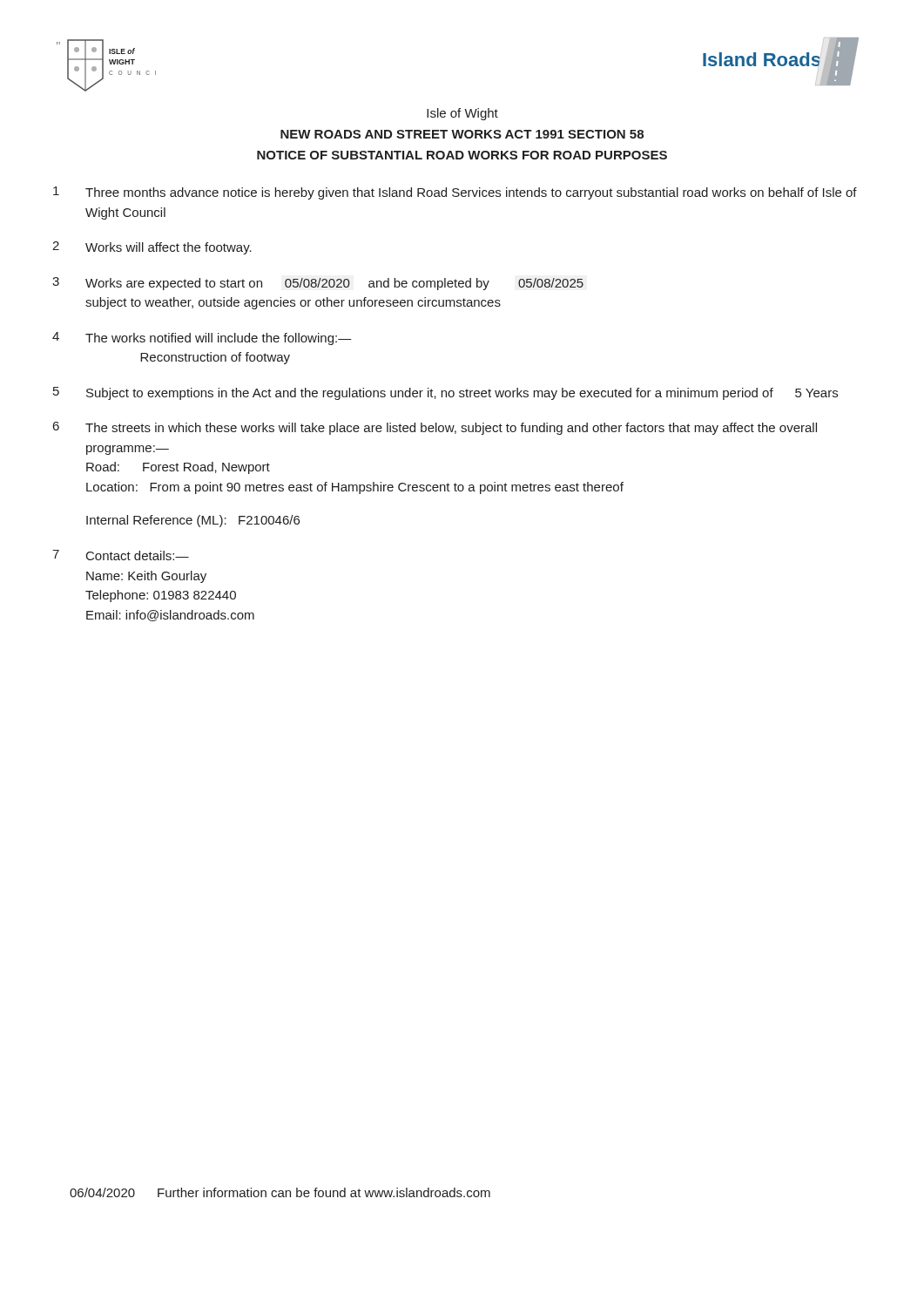Find the block on this page that starts "4 The works notified will include the"

[202, 339]
